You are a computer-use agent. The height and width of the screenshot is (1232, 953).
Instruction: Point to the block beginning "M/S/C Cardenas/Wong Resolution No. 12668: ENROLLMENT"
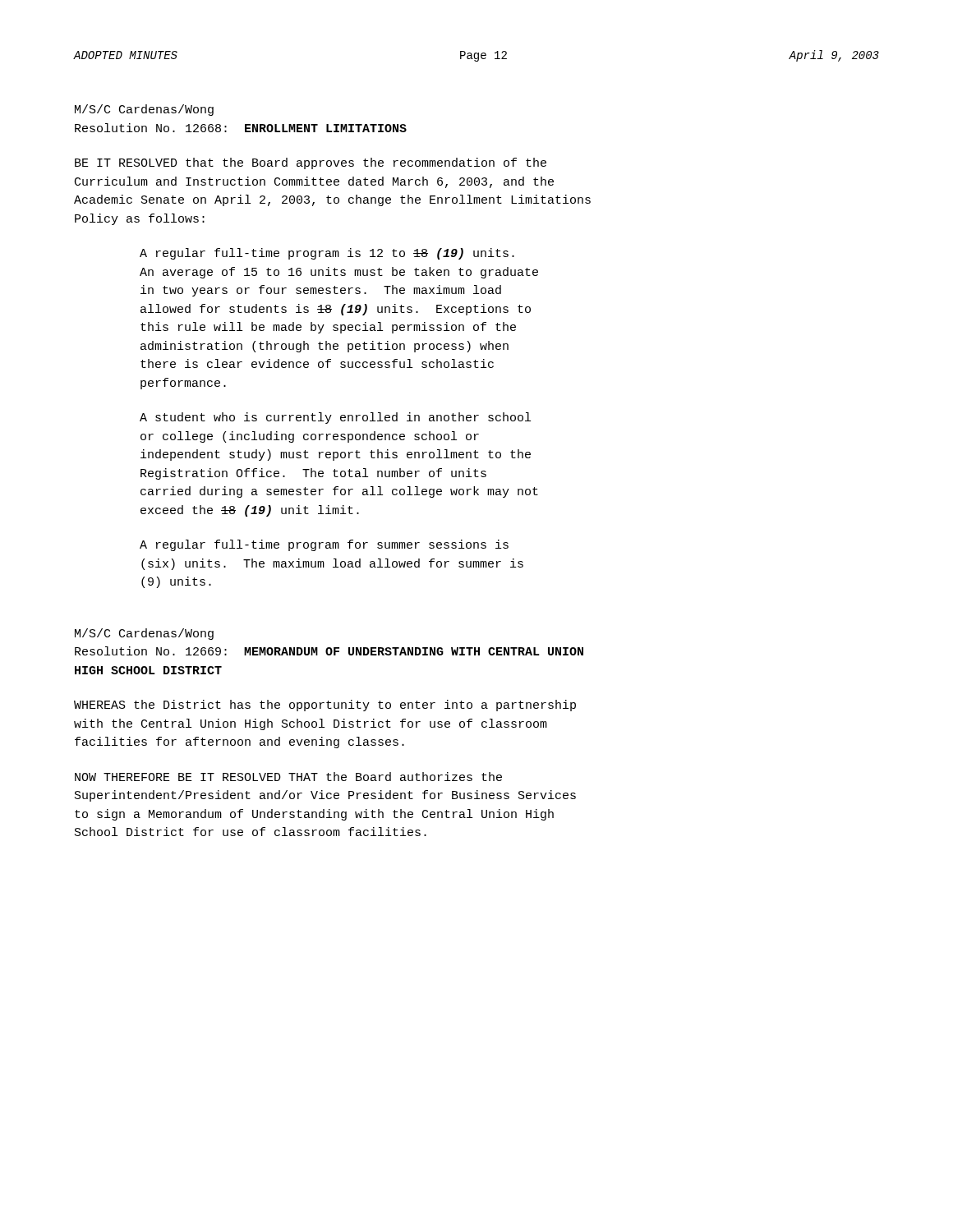[x=240, y=120]
